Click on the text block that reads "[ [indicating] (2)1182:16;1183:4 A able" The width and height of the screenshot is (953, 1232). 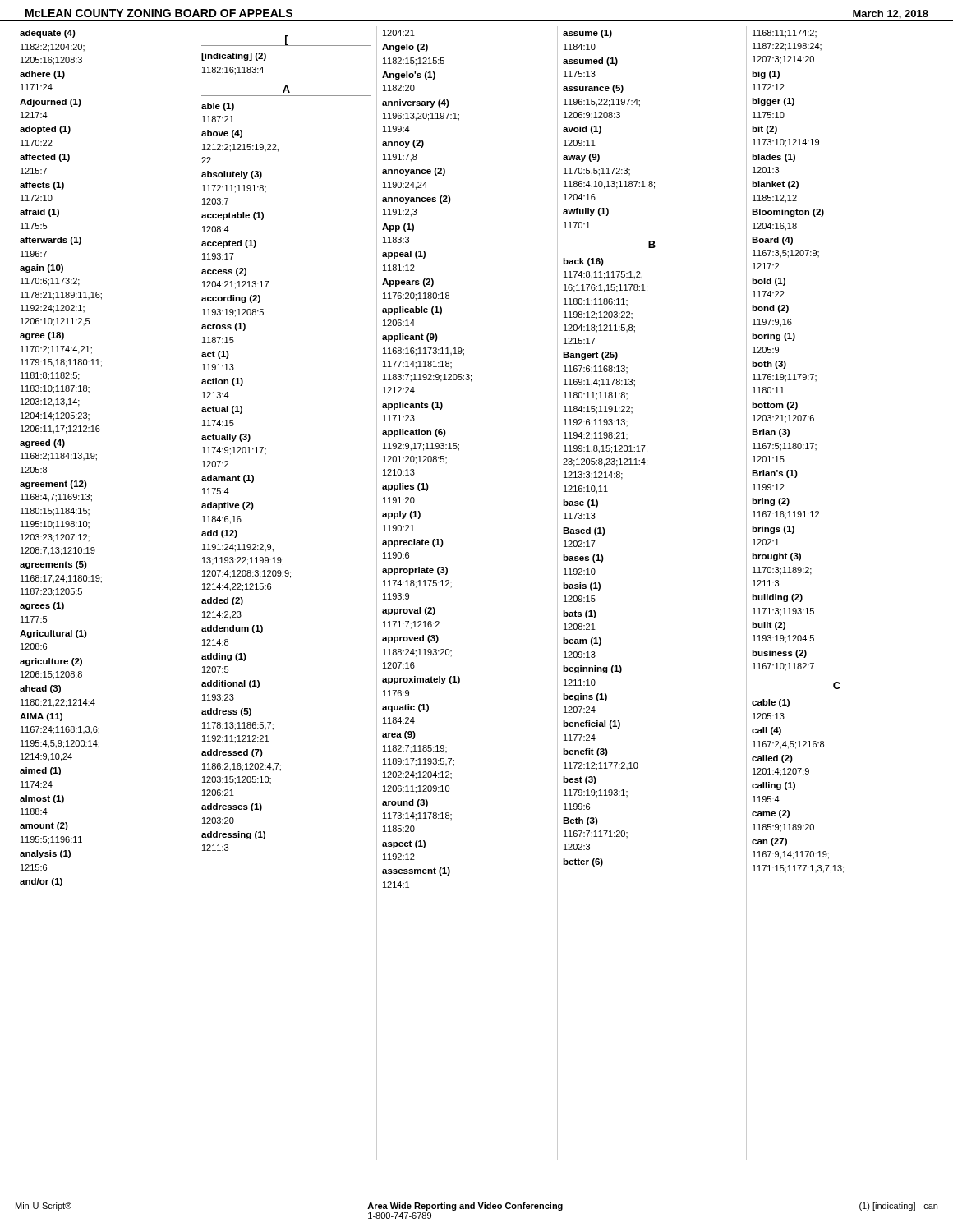(x=286, y=41)
